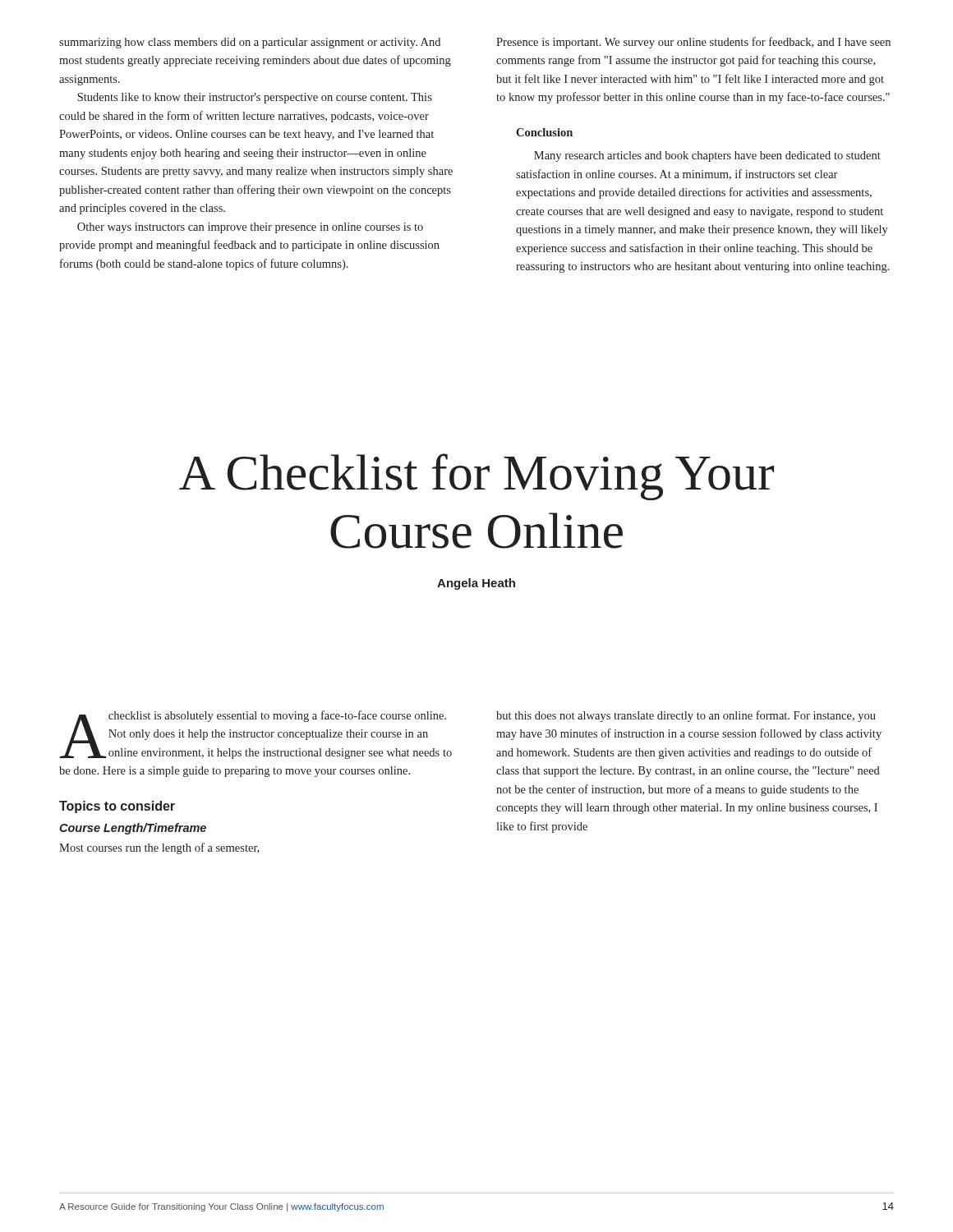
Task: Select the text starting "A Checklist for"
Action: click(476, 516)
